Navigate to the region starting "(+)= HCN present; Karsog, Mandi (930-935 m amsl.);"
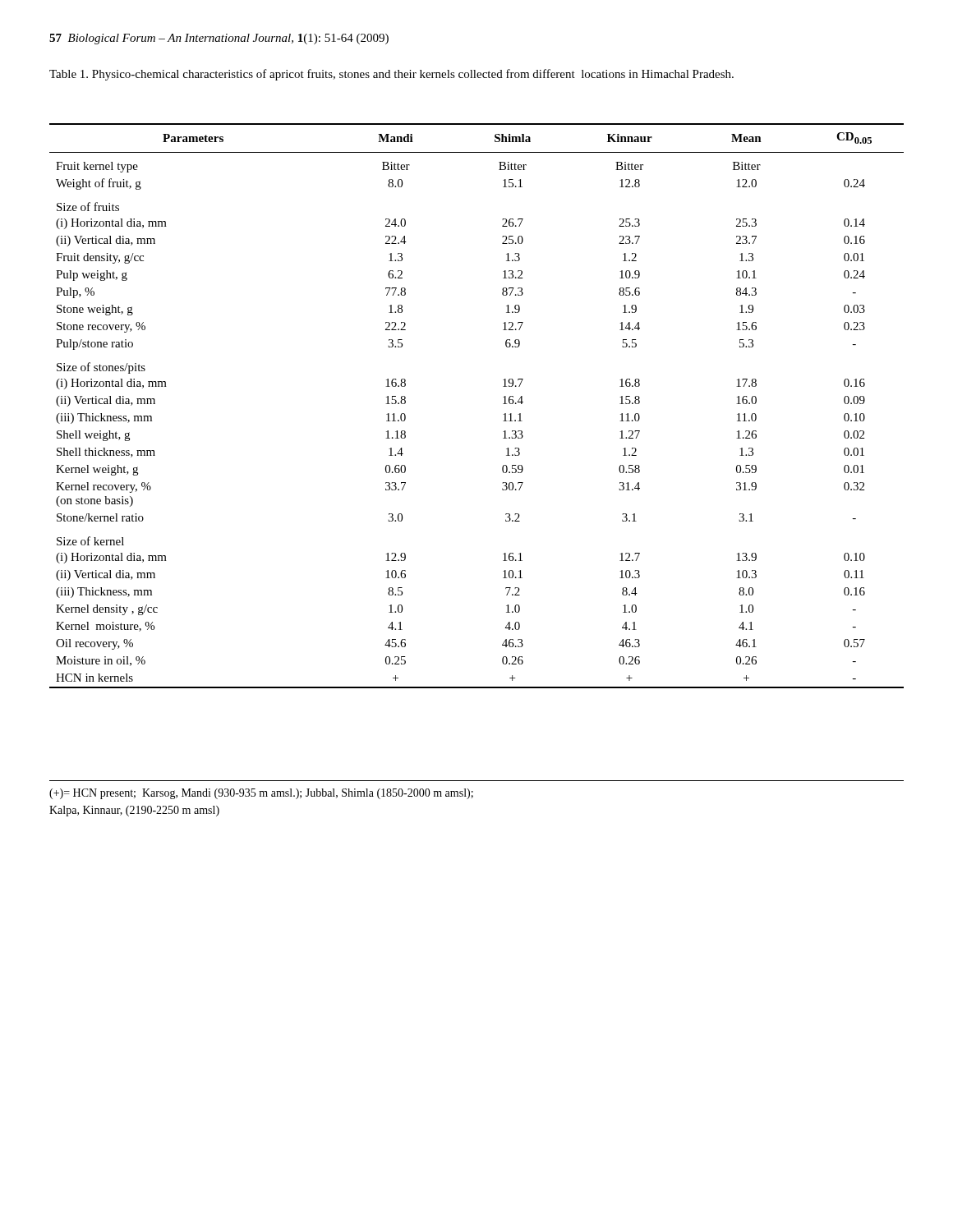 point(262,802)
